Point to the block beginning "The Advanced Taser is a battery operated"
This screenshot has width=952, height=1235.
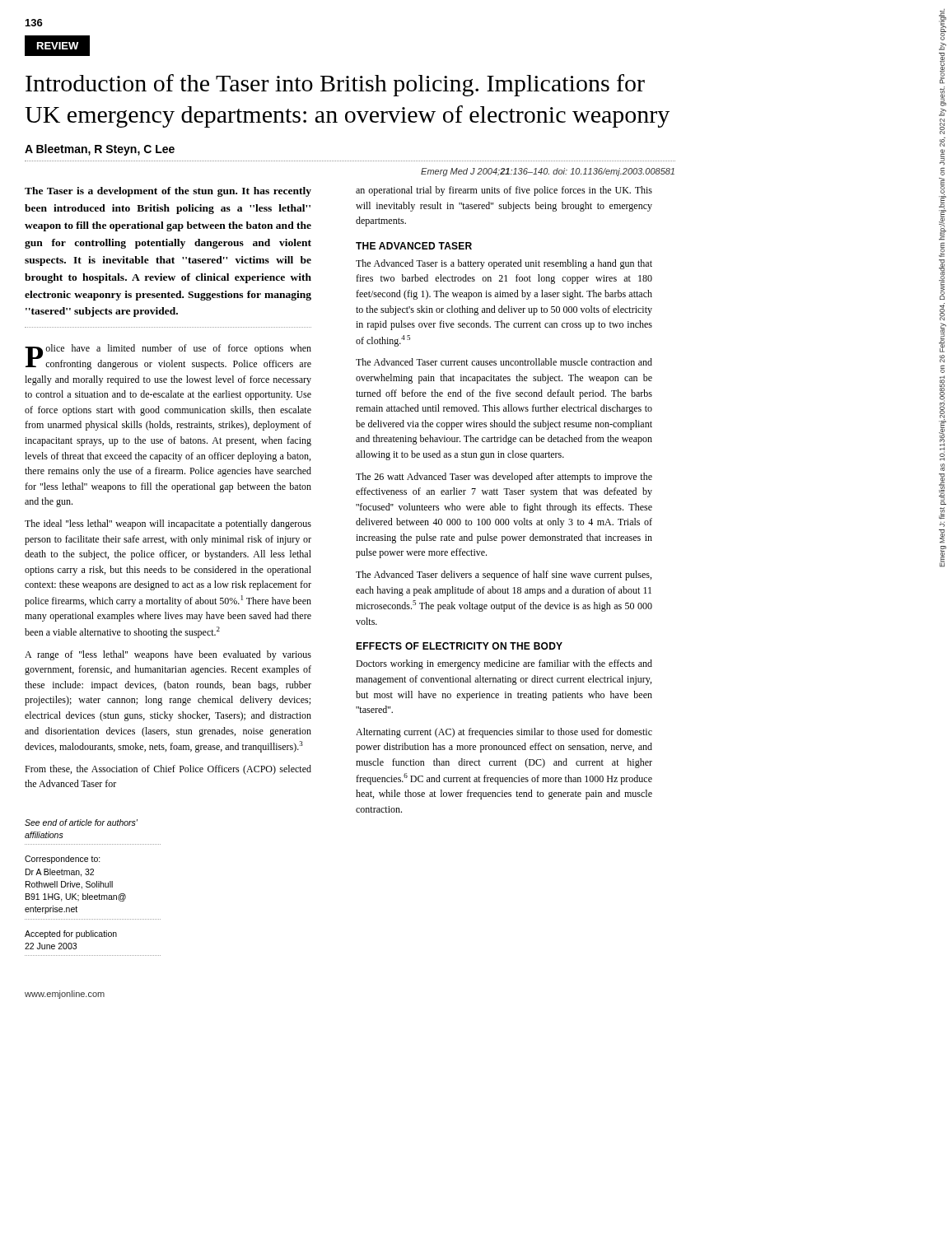[x=504, y=302]
